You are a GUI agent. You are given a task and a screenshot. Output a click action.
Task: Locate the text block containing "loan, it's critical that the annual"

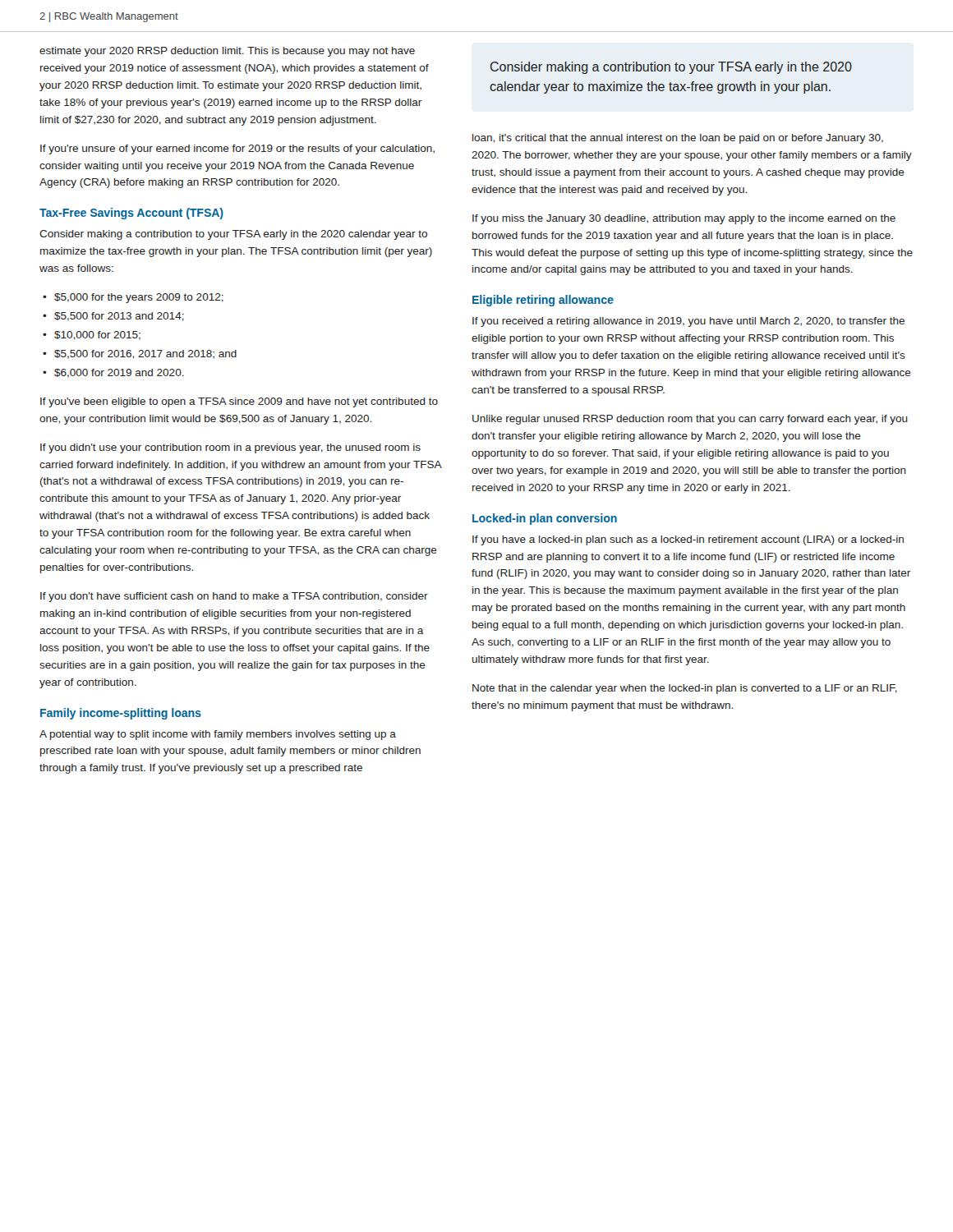point(692,163)
